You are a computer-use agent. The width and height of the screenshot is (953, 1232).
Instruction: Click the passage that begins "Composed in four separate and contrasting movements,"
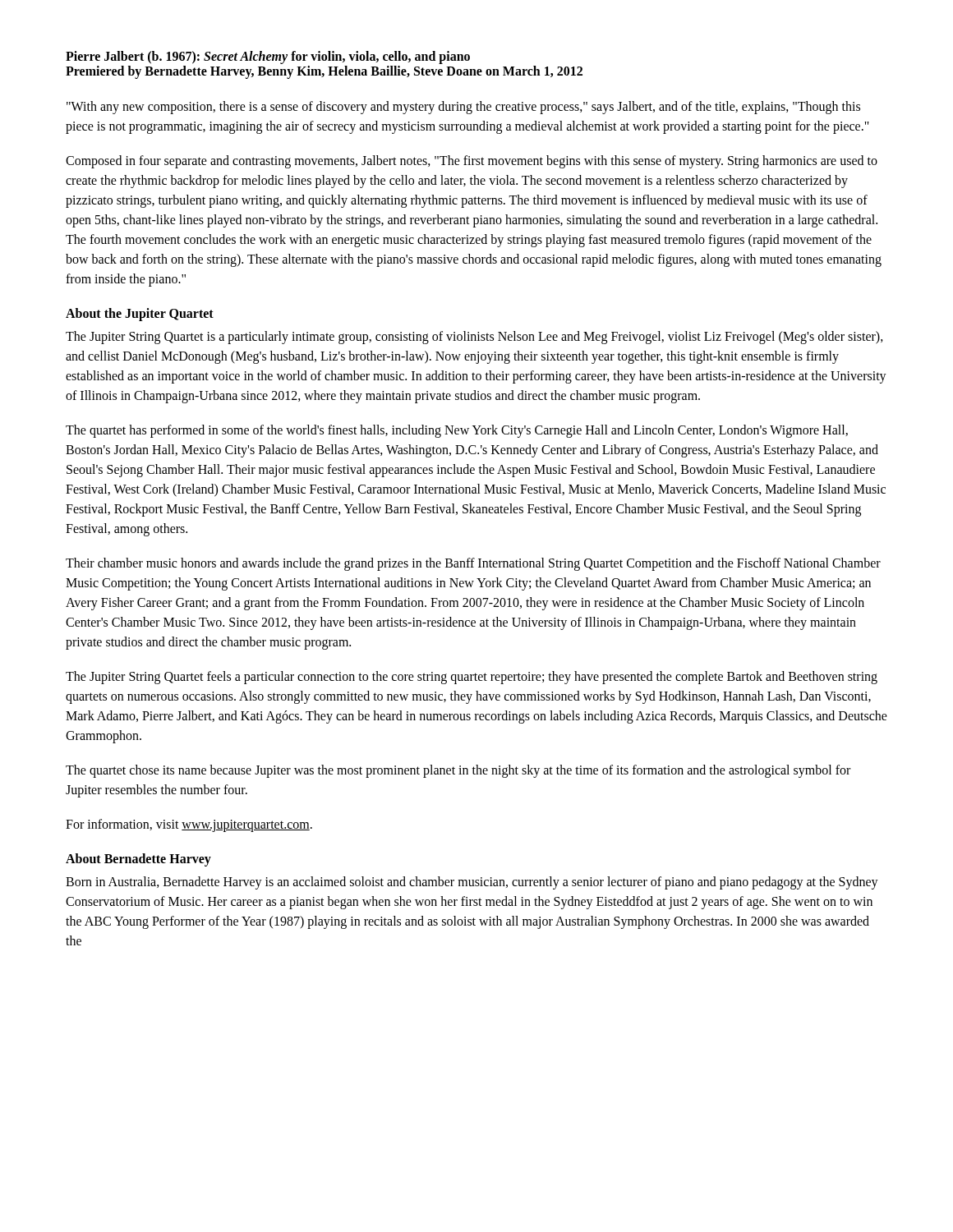pos(476,220)
